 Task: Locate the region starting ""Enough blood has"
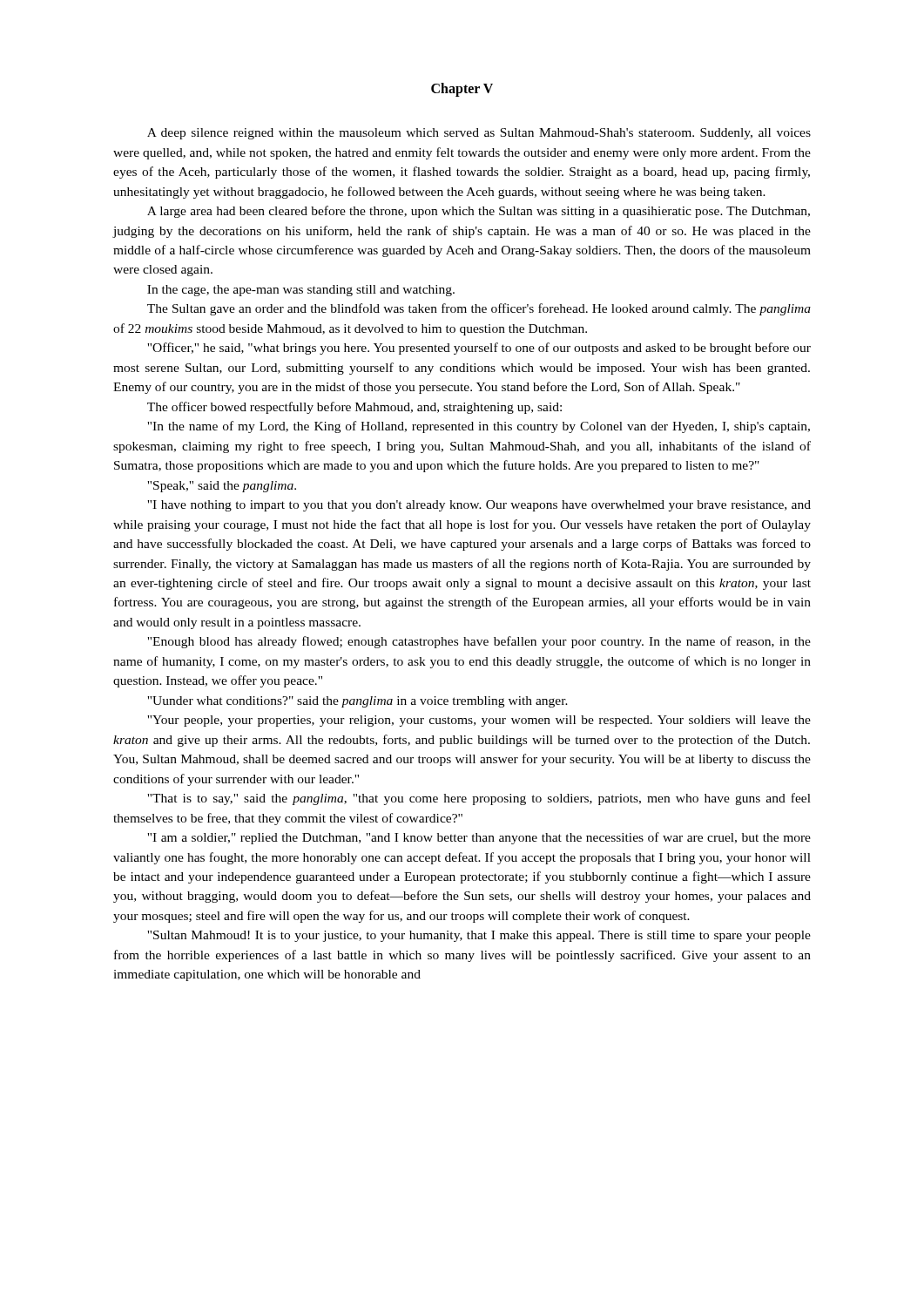point(462,661)
